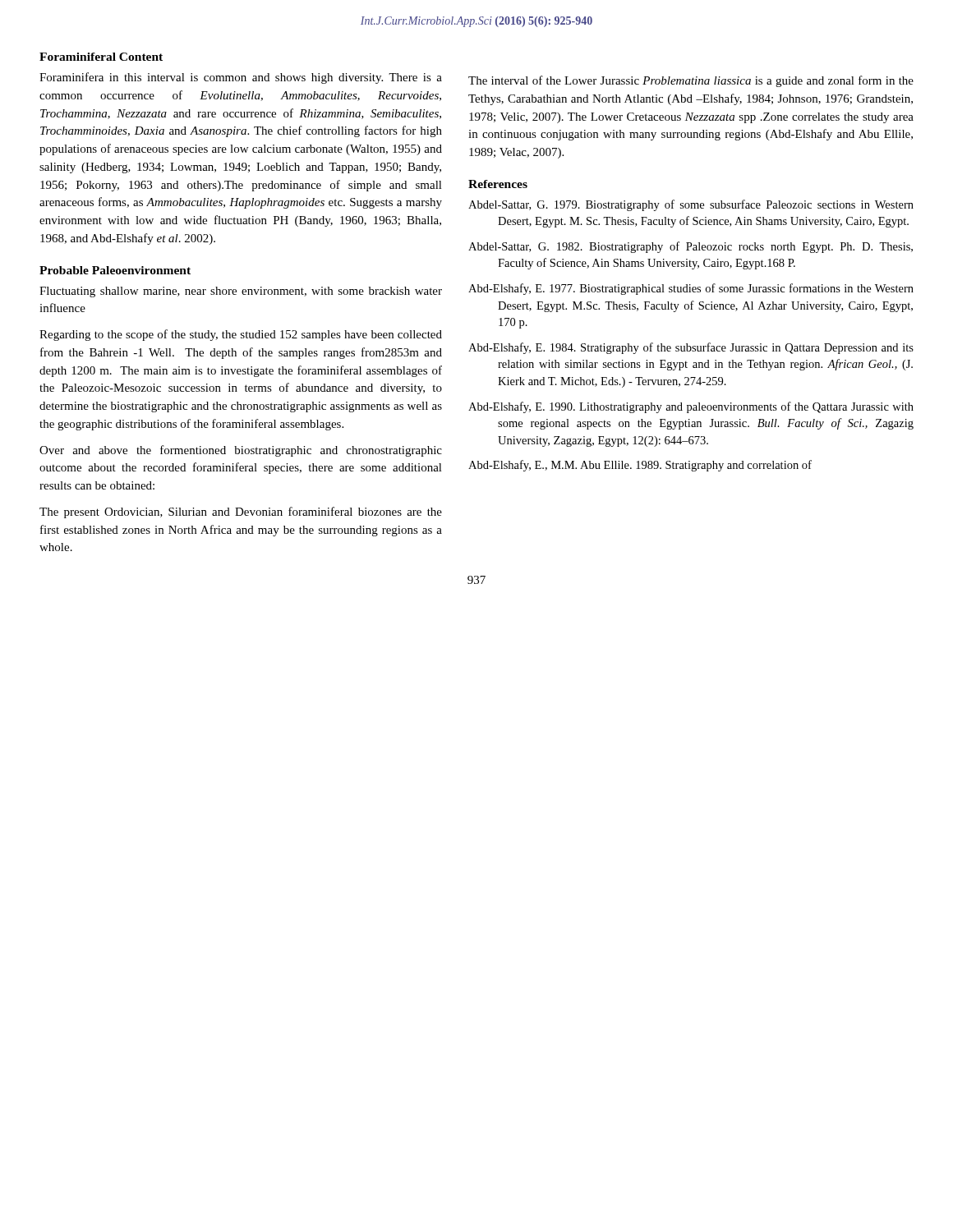Click on the section header containing "Probable Paleoenvironment"
953x1232 pixels.
point(115,269)
